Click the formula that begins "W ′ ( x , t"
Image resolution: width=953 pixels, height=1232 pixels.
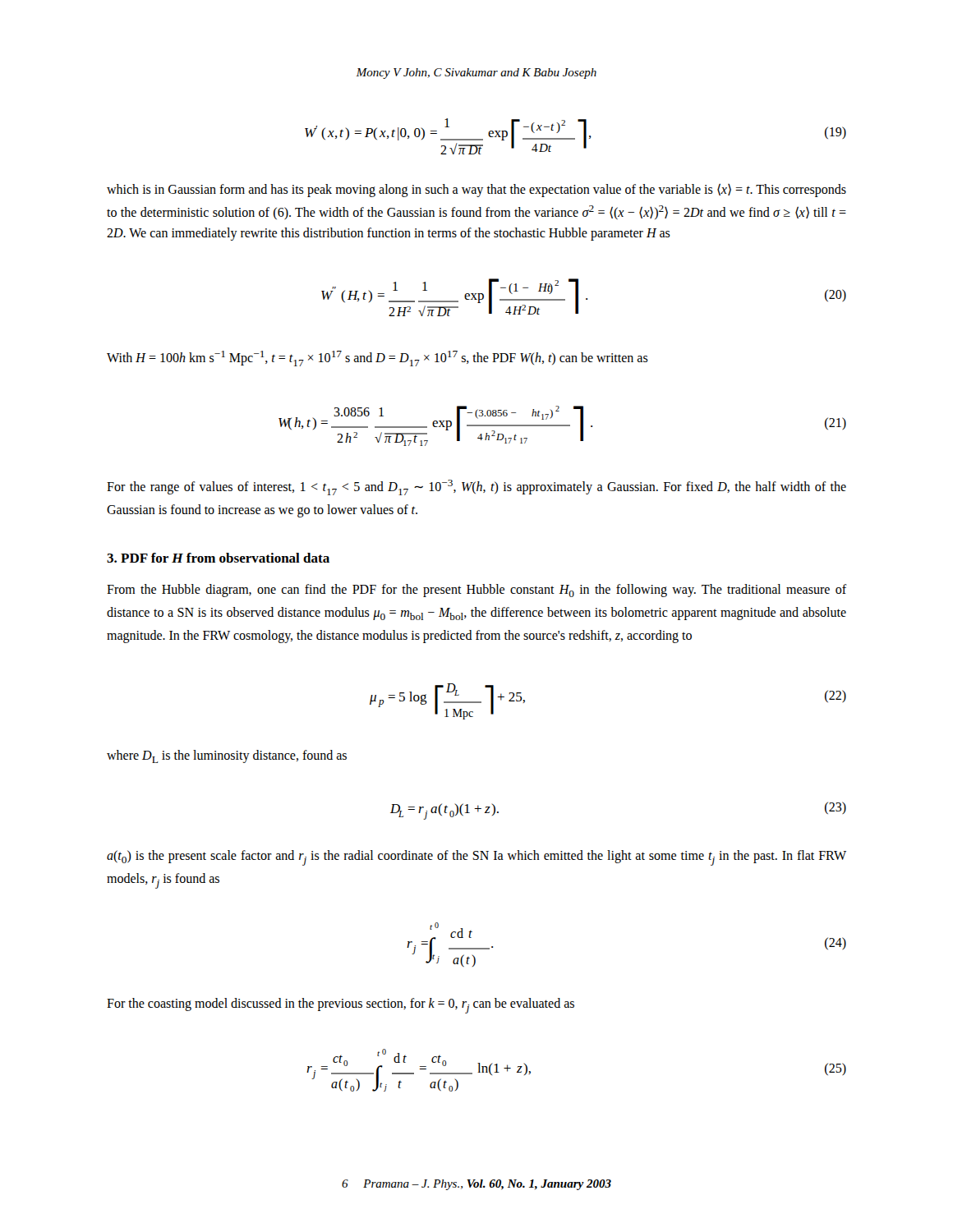[563, 132]
